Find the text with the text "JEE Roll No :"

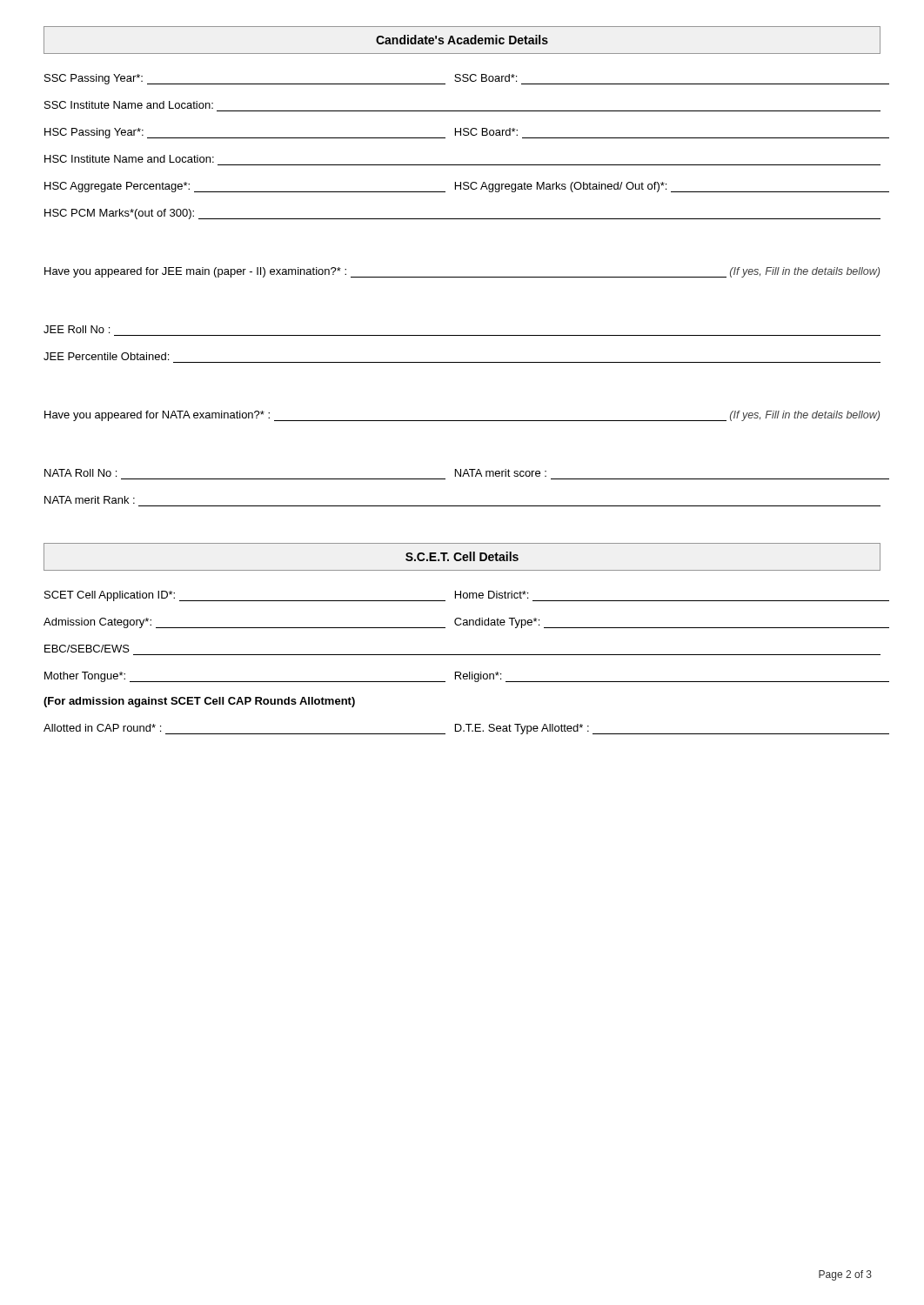coord(462,328)
